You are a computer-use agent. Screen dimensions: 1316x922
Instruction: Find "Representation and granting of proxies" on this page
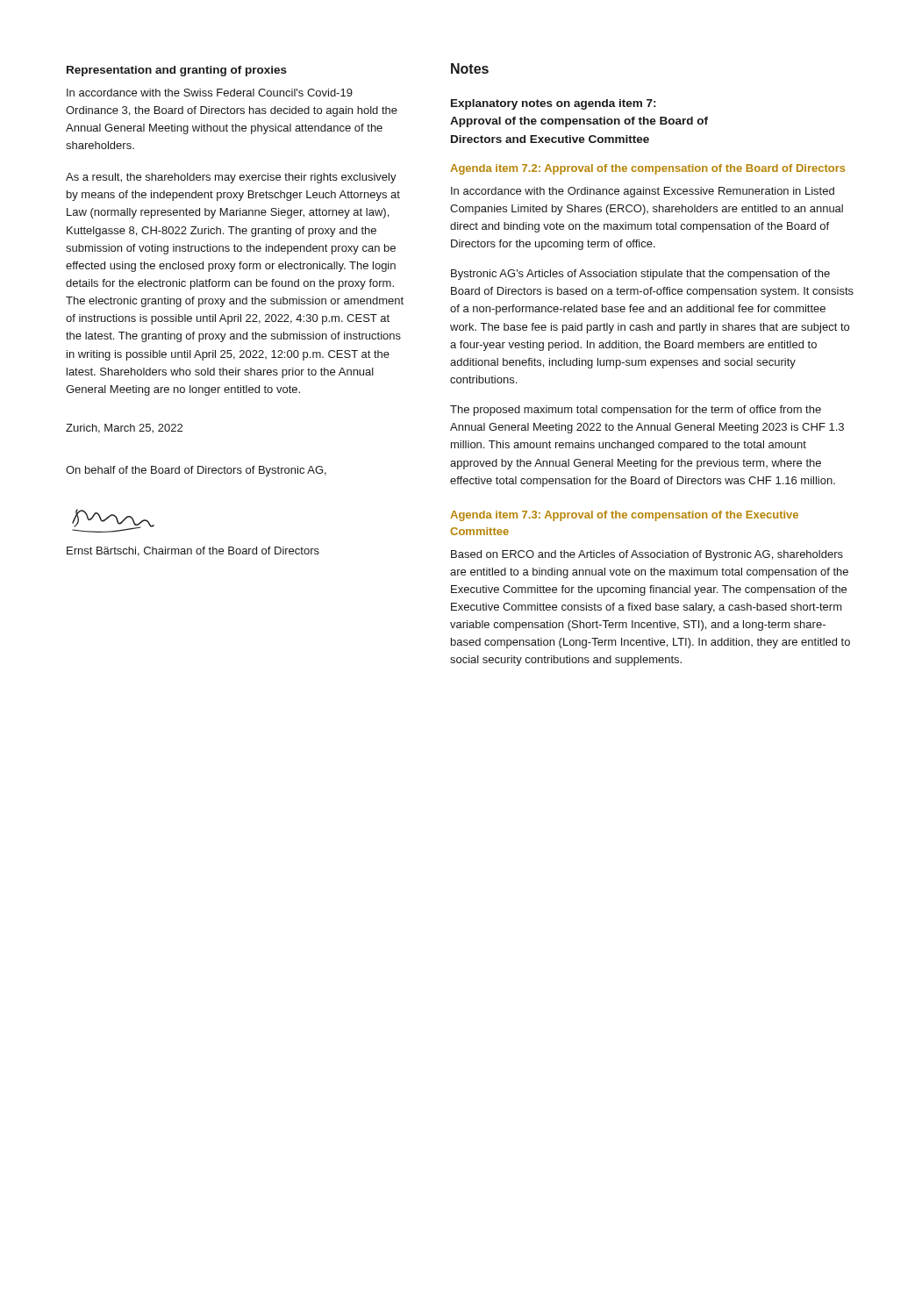[x=176, y=70]
